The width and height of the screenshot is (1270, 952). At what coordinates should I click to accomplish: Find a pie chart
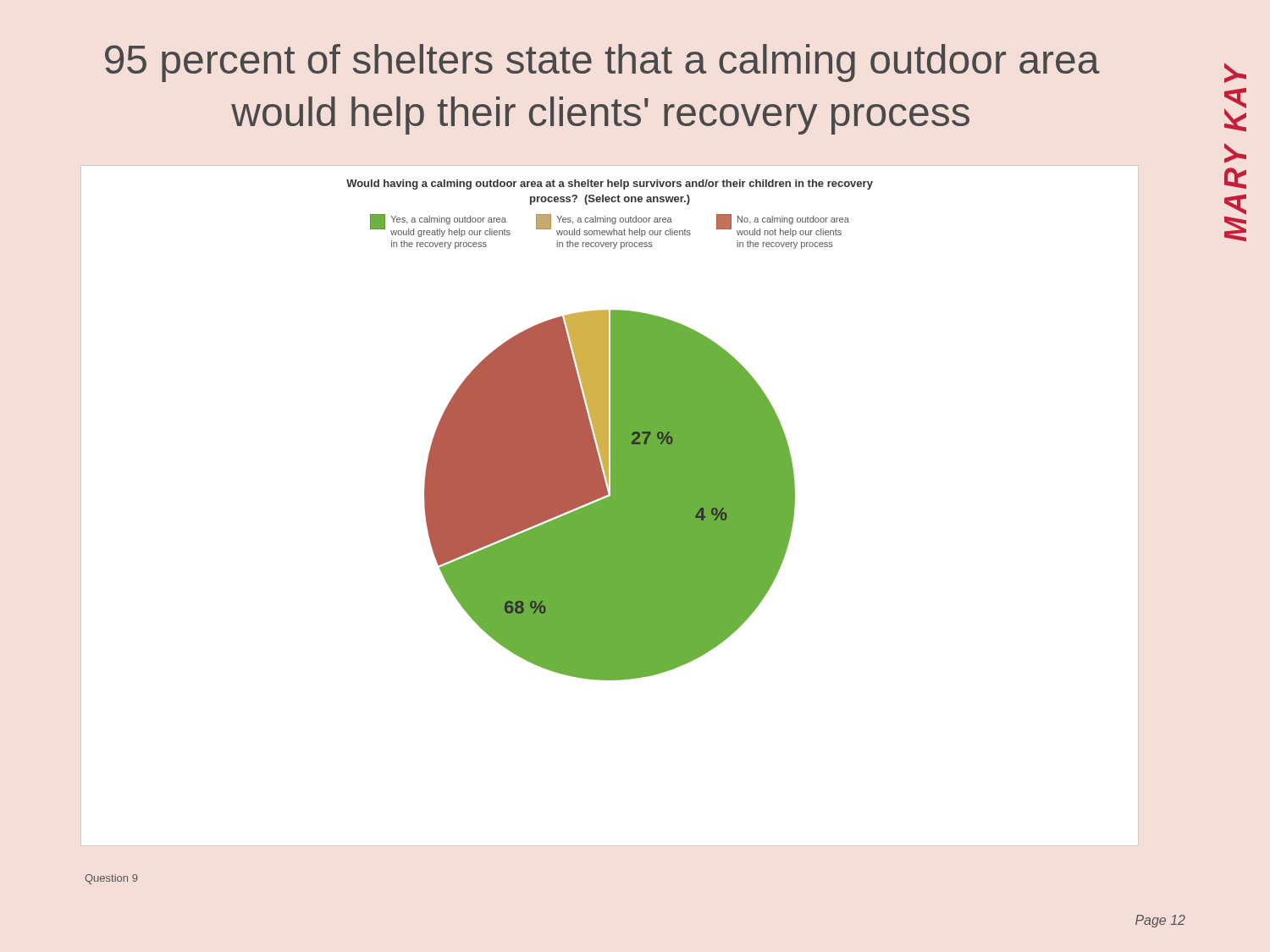610,506
